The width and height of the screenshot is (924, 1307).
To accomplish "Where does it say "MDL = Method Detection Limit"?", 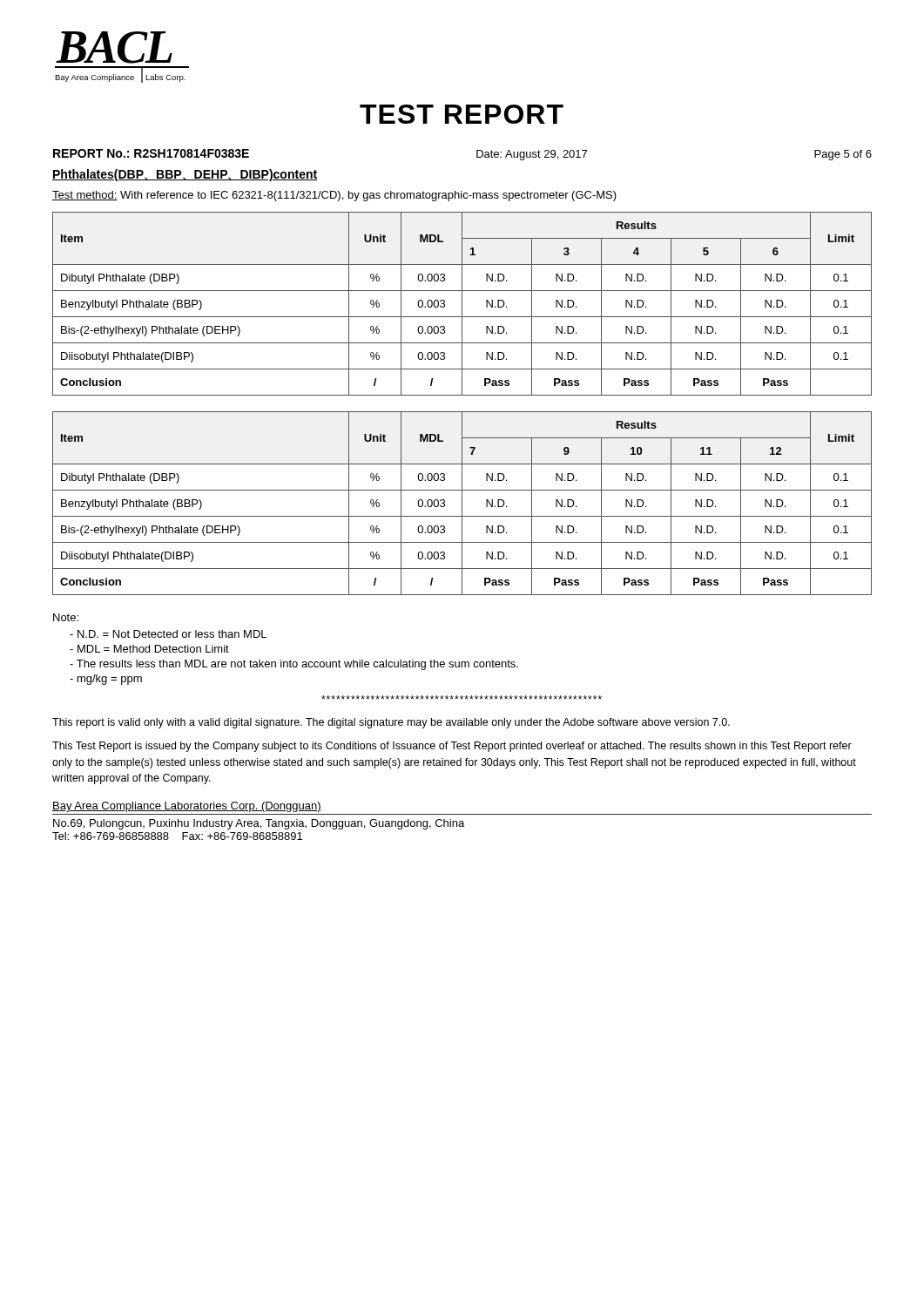I will pyautogui.click(x=153, y=649).
